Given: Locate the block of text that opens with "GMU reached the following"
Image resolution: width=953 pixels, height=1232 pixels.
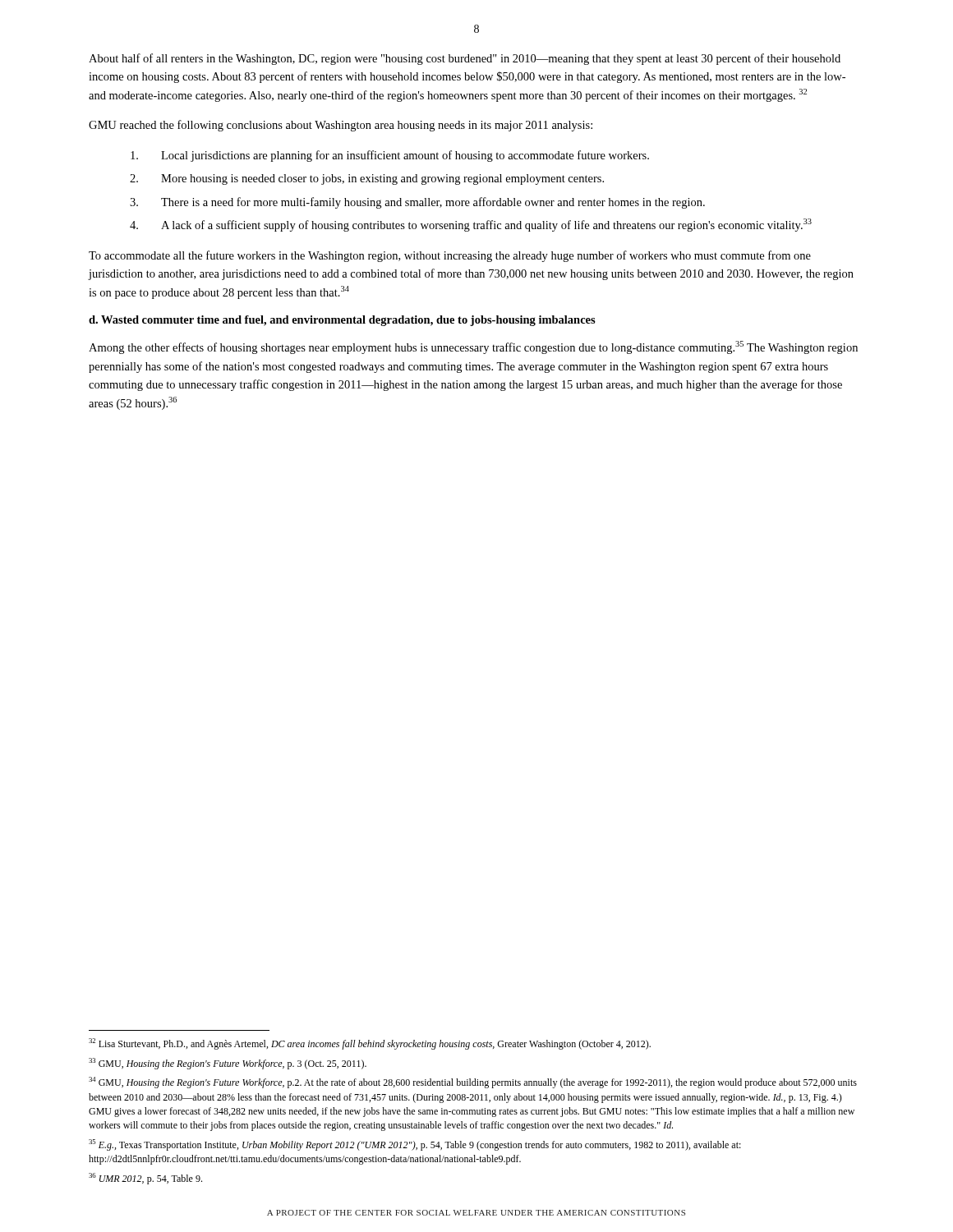Looking at the screenshot, I should pos(341,125).
